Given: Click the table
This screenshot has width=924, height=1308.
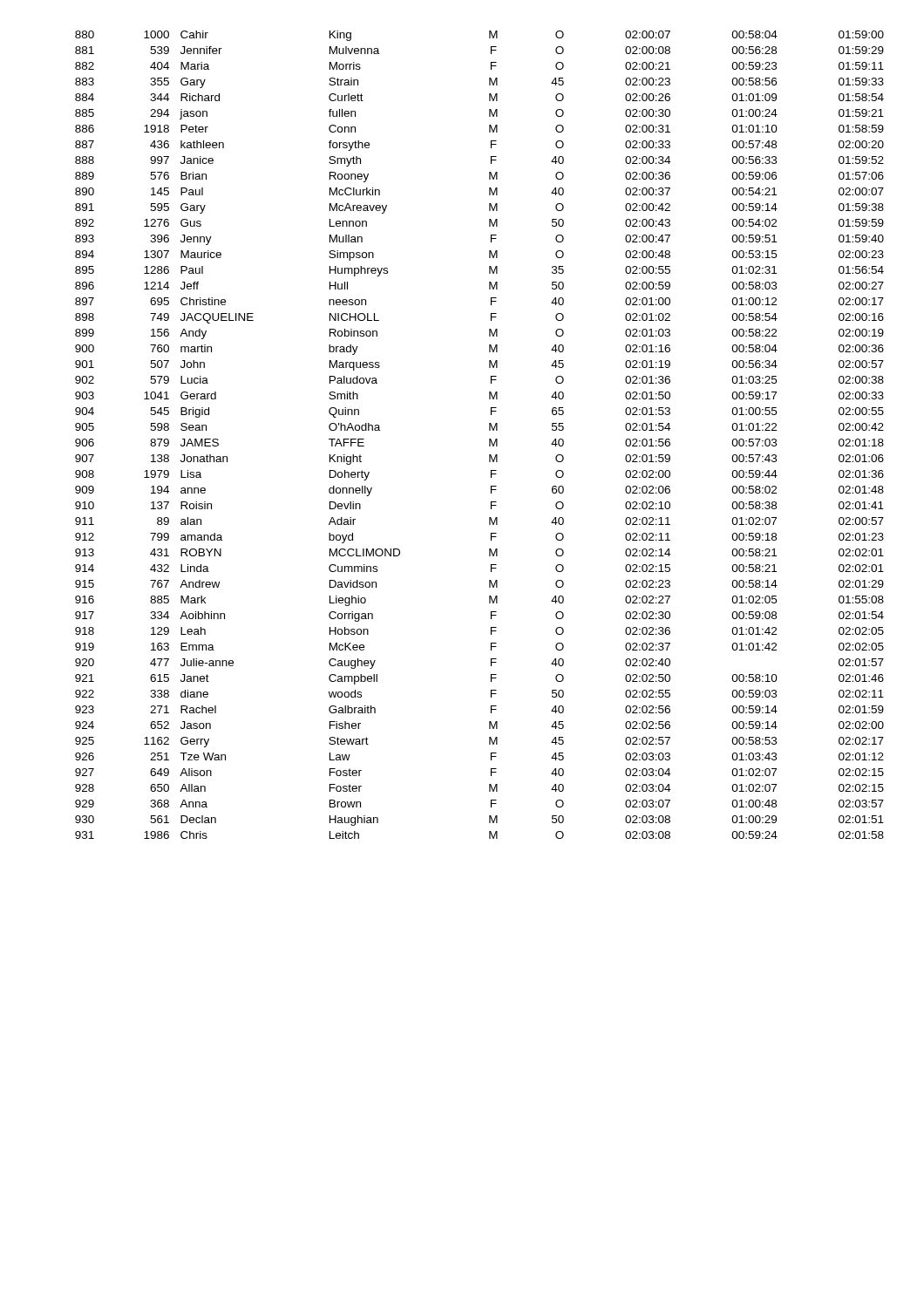Looking at the screenshot, I should pos(462,434).
